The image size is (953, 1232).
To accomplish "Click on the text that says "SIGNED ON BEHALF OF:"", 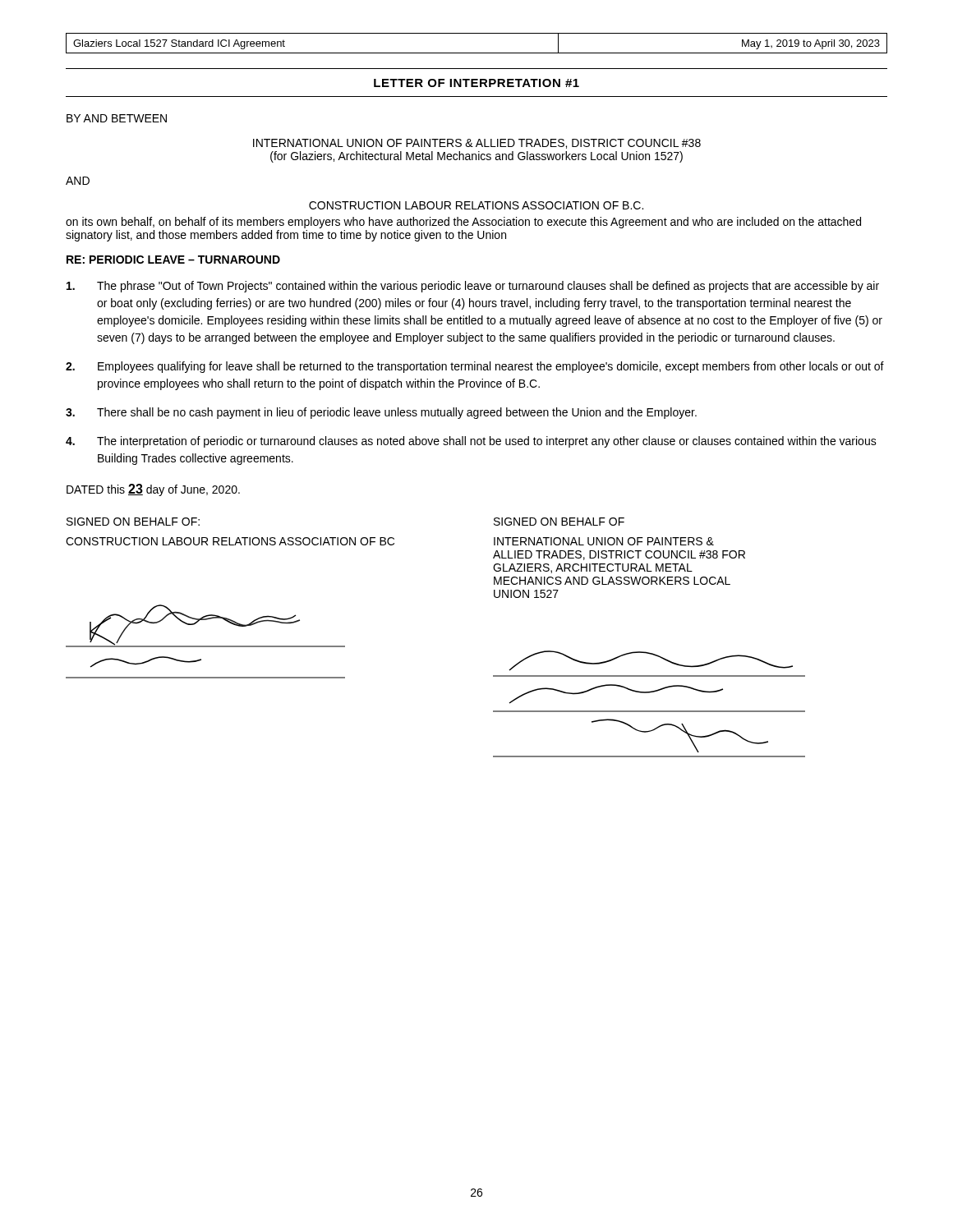I will (x=133, y=522).
